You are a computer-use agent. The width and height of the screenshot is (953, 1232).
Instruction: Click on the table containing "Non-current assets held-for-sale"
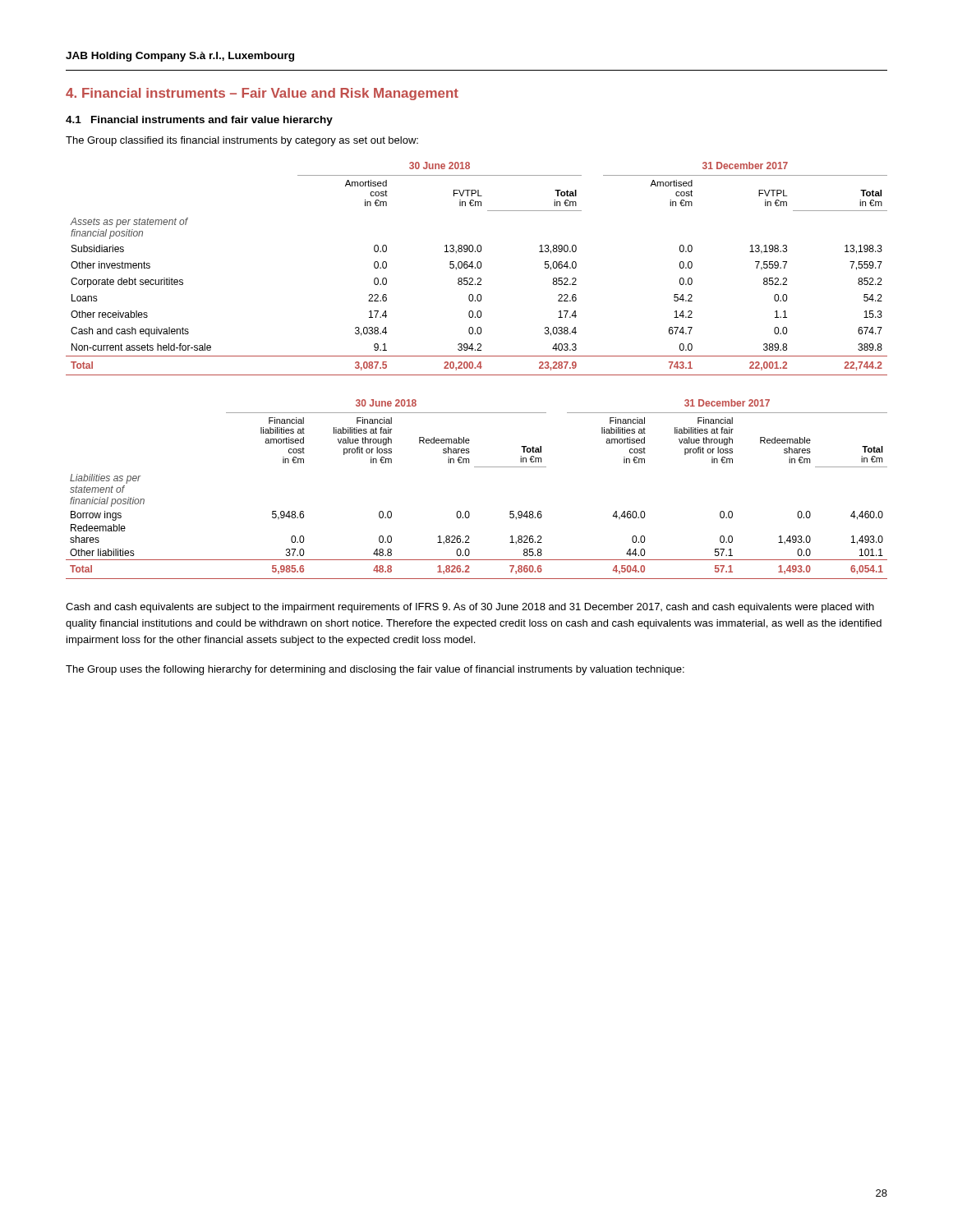pyautogui.click(x=476, y=266)
